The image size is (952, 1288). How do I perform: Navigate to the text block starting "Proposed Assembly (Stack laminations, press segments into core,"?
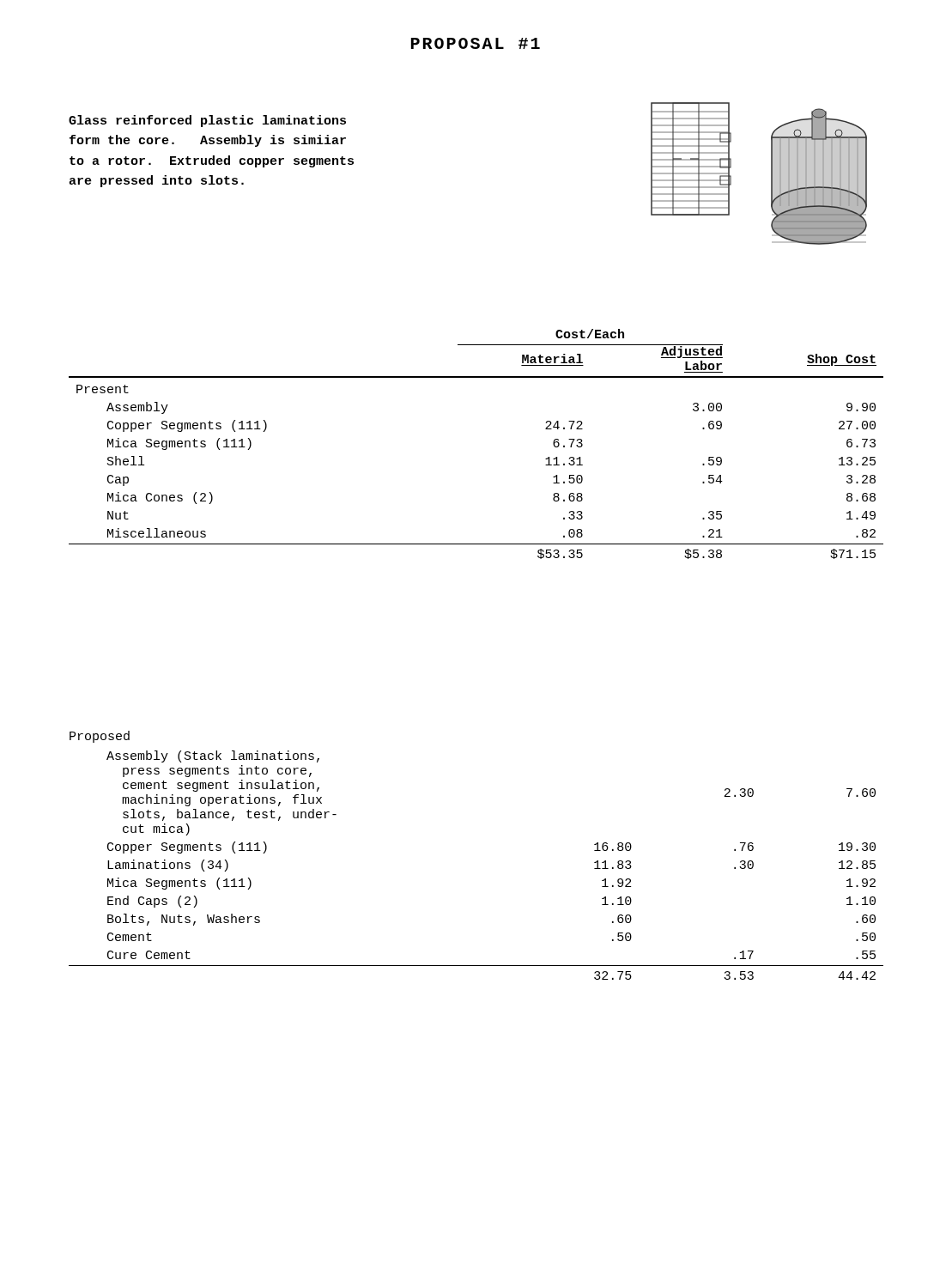[x=100, y=737]
